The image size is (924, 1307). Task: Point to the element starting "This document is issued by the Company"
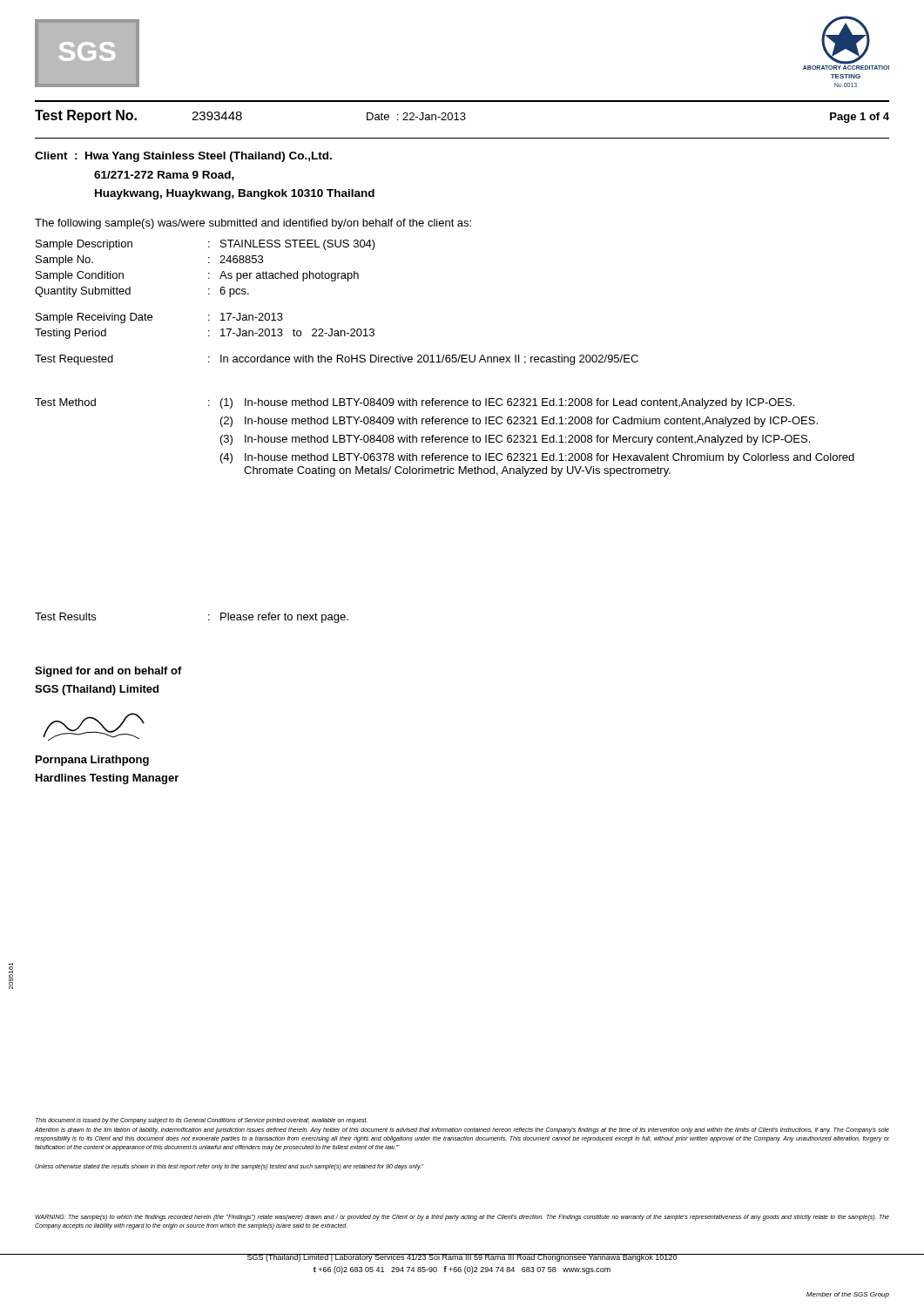click(x=462, y=1134)
